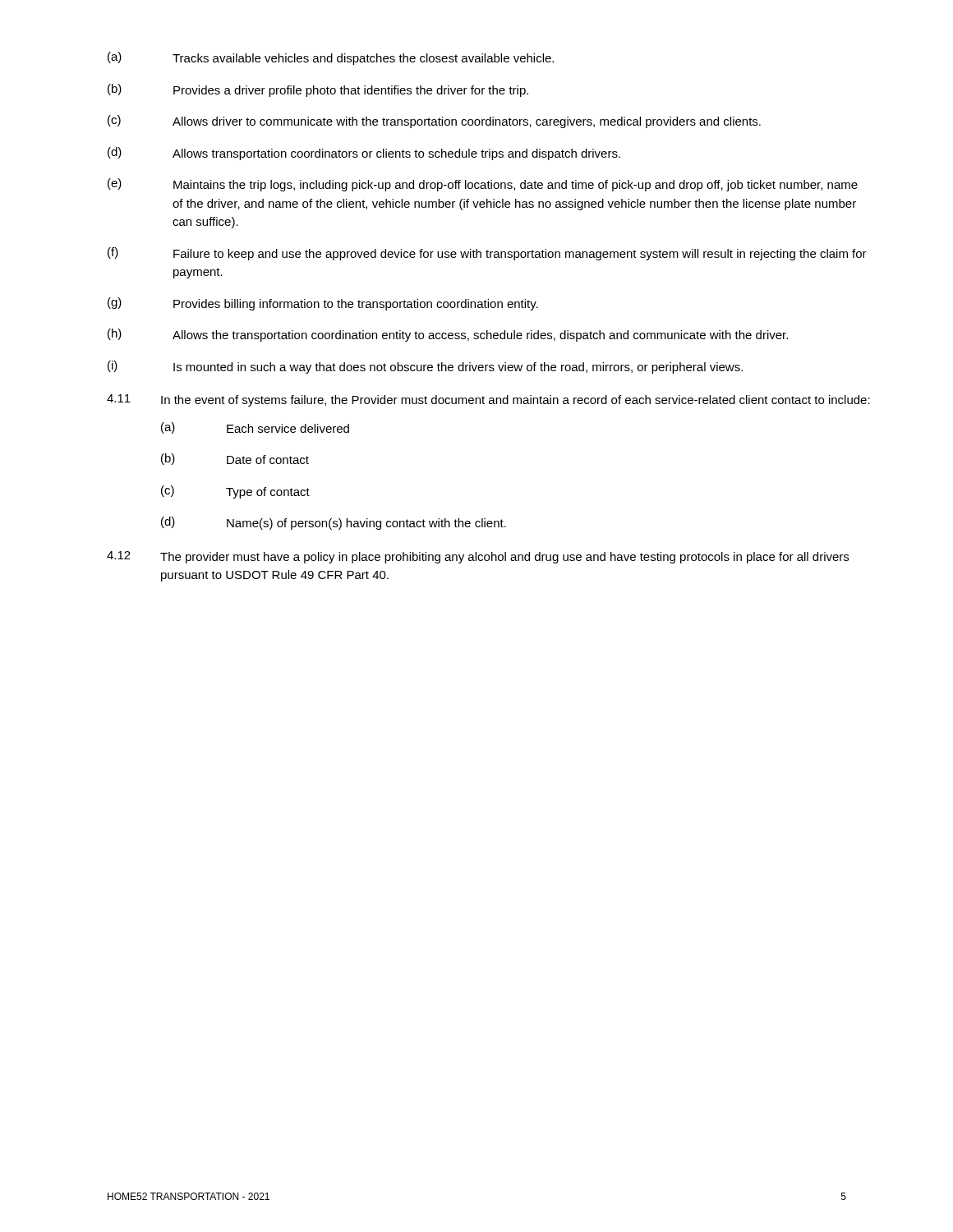Image resolution: width=953 pixels, height=1232 pixels.
Task: Find the text block starting "(i) Is mounted in such a way"
Action: (x=489, y=367)
